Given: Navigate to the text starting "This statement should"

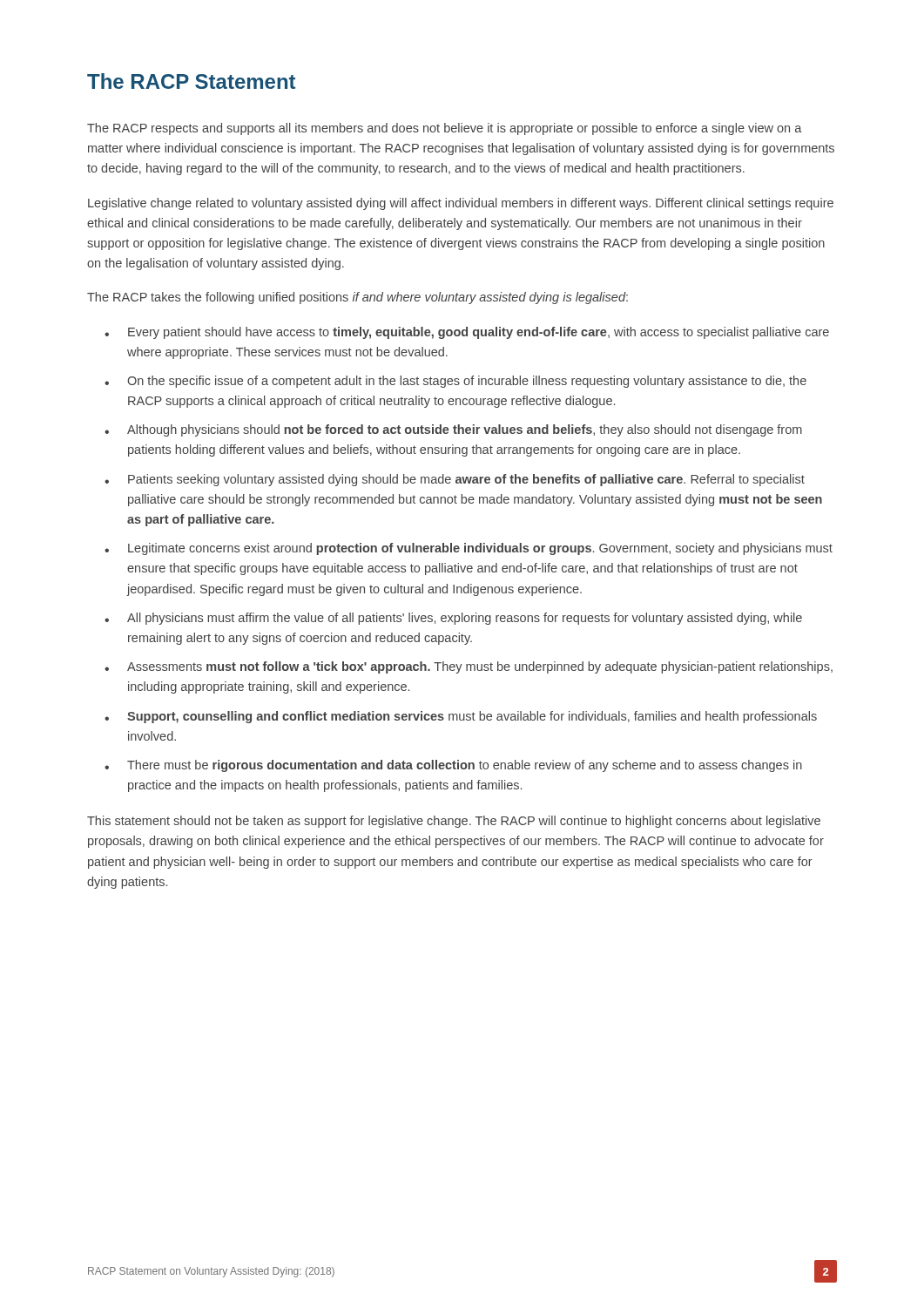Looking at the screenshot, I should click(455, 851).
